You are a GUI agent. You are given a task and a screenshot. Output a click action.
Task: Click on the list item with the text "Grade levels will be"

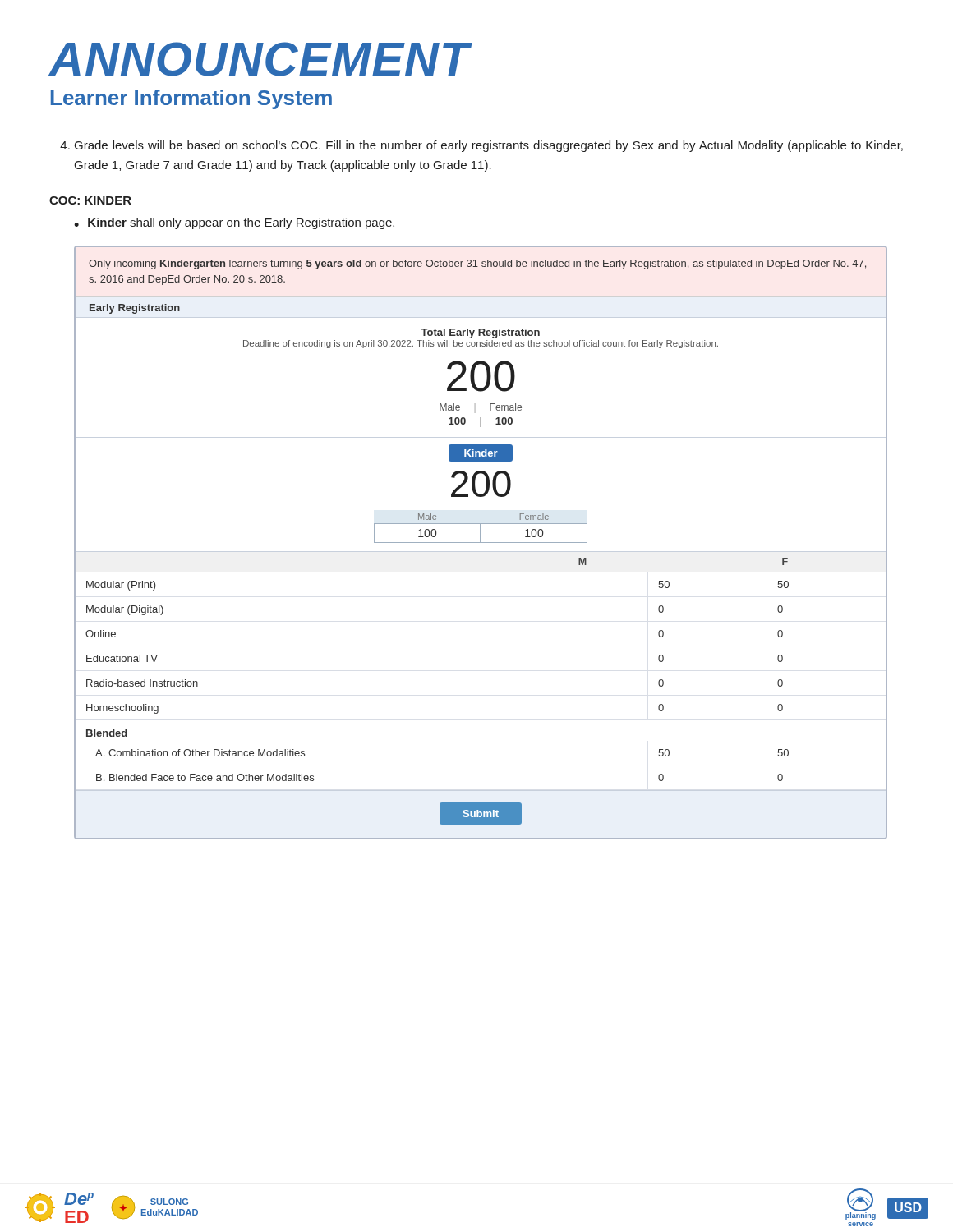point(476,155)
